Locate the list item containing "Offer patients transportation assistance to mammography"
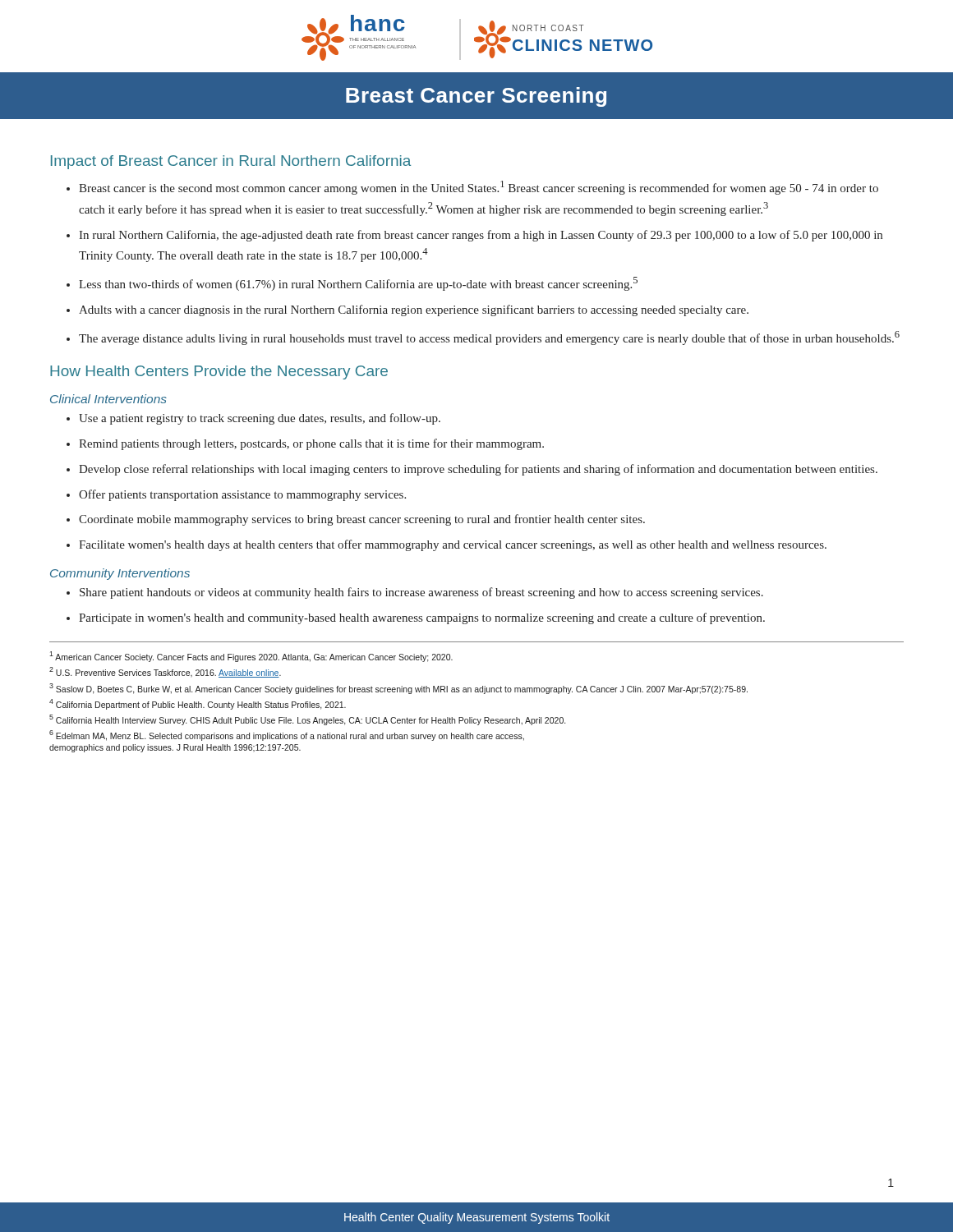Screen dimensions: 1232x953 pyautogui.click(x=243, y=494)
